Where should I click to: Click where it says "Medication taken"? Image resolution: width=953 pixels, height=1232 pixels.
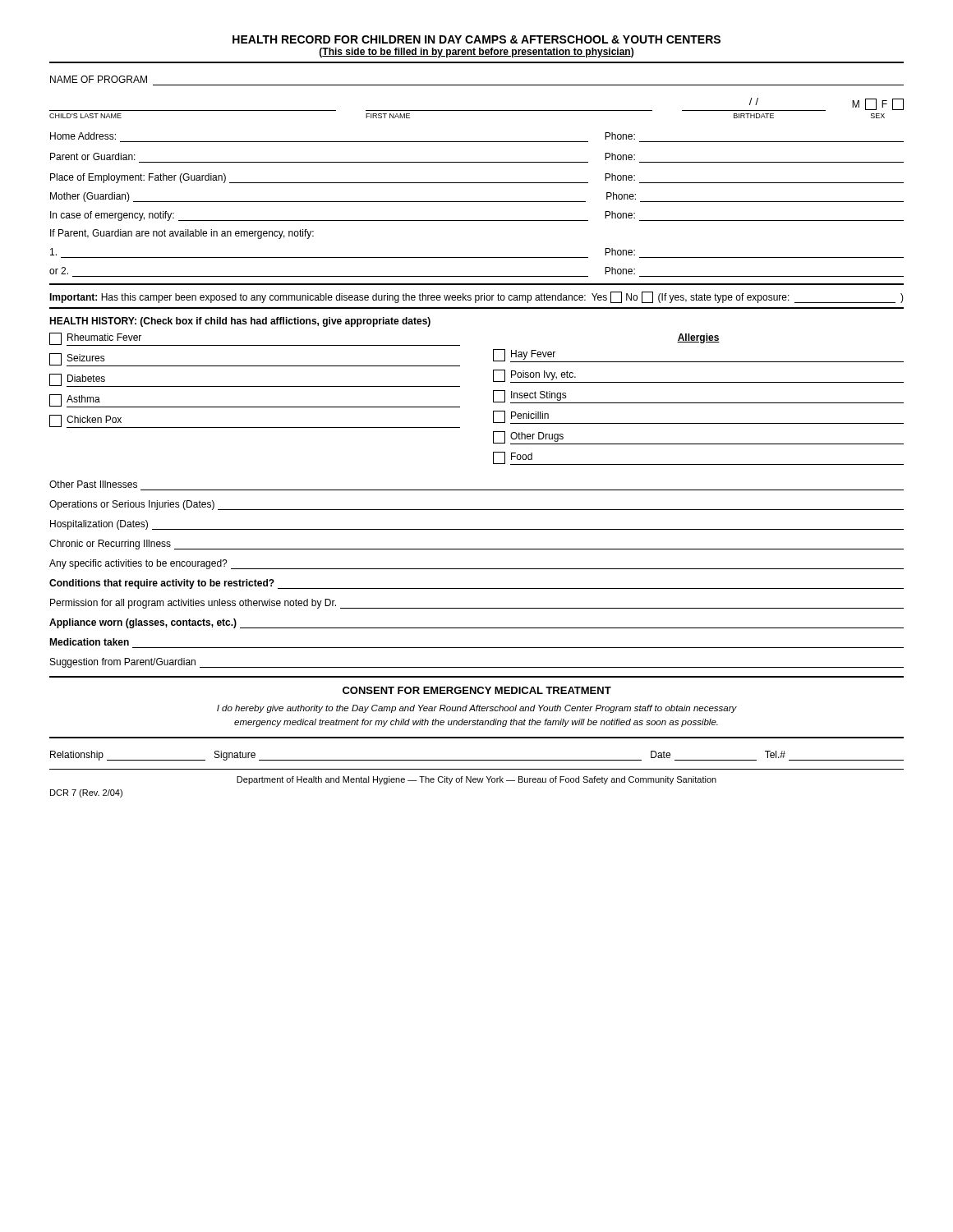[x=476, y=641]
